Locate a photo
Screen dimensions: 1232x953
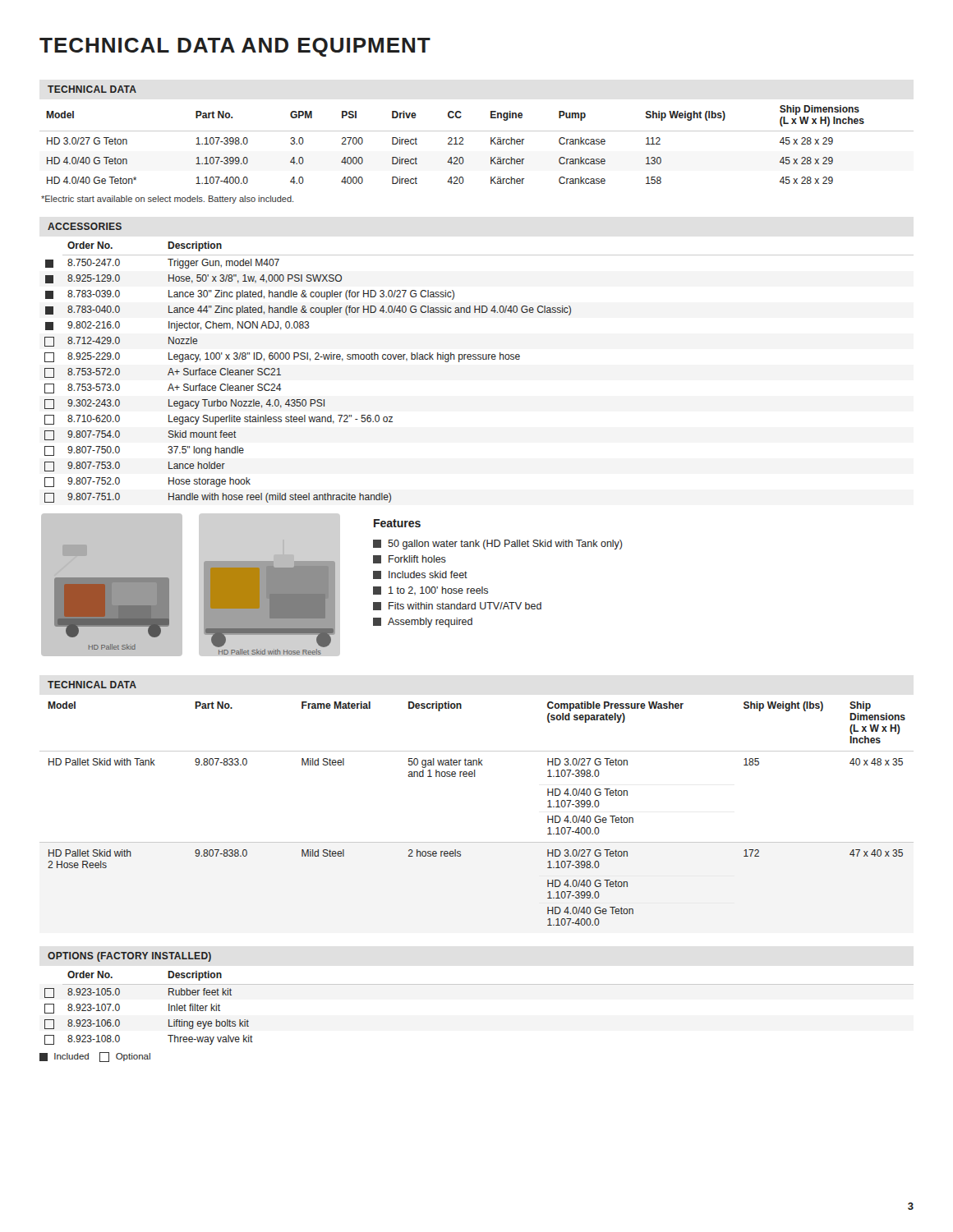[x=191, y=586]
